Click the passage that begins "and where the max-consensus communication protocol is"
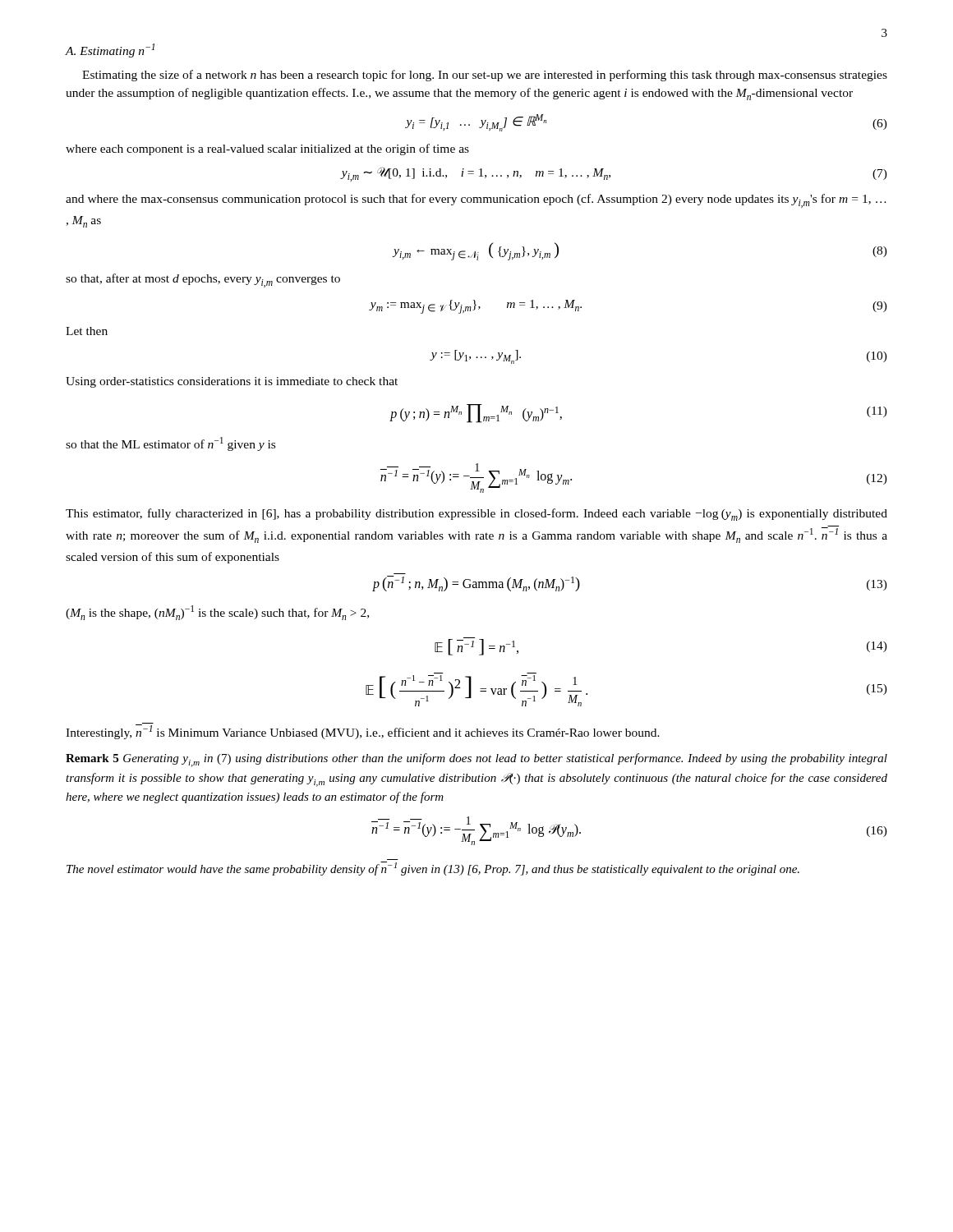This screenshot has width=953, height=1232. tap(476, 211)
